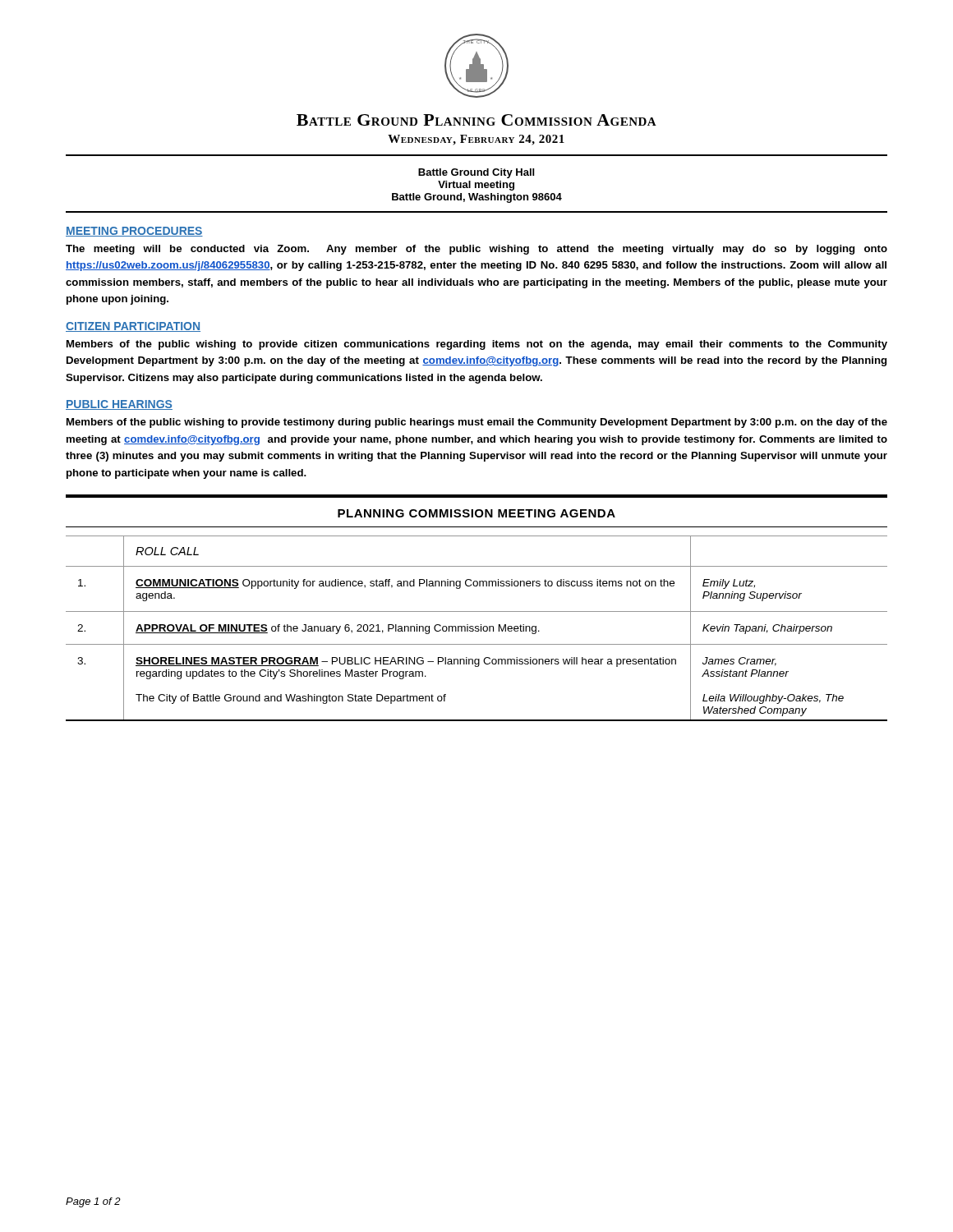The width and height of the screenshot is (953, 1232).
Task: Find the title on this page that starts "Battle Ground Planning"
Action: pos(476,120)
